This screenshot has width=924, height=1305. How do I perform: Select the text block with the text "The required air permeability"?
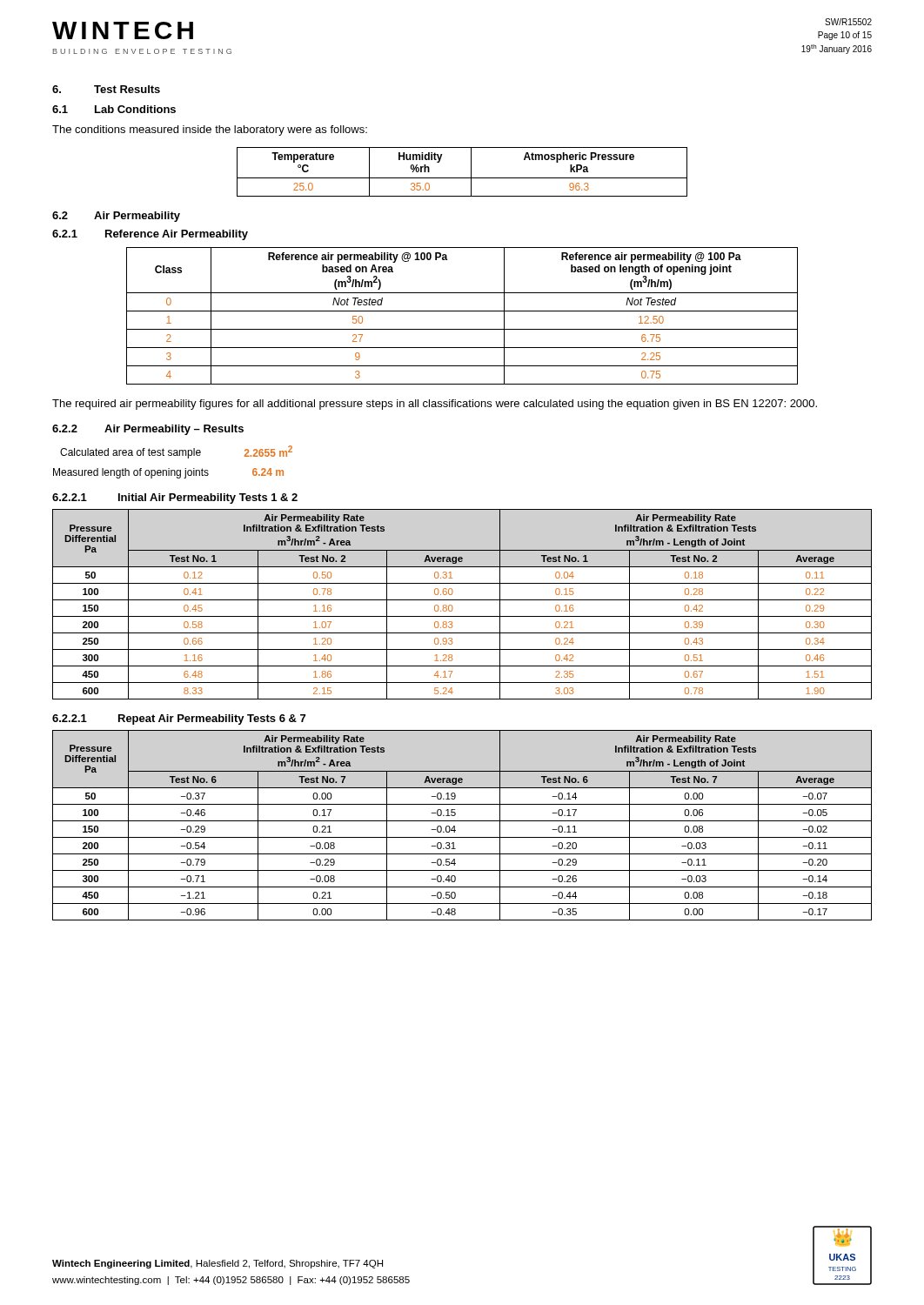(x=462, y=403)
